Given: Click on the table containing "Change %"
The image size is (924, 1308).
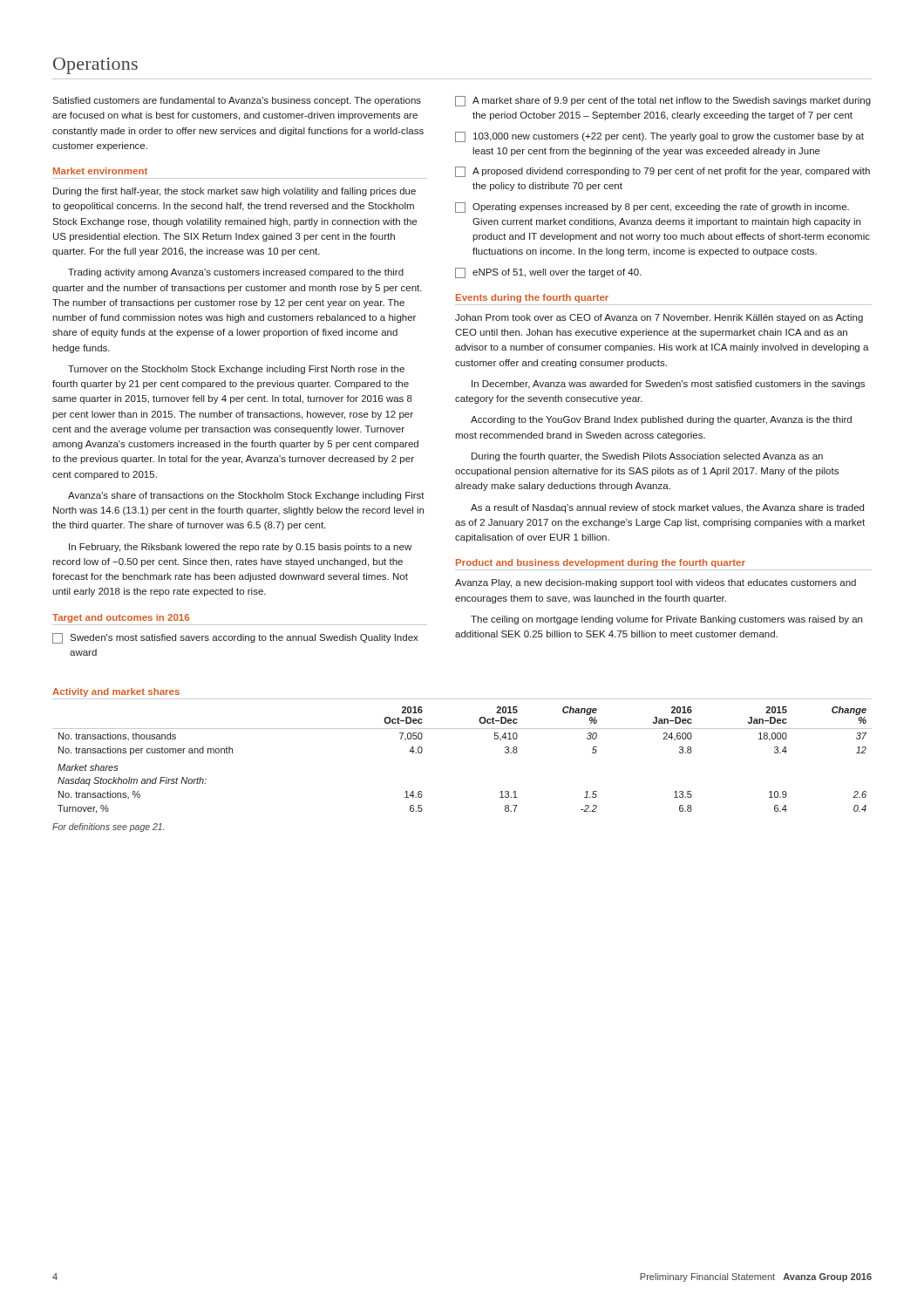Looking at the screenshot, I should tap(462, 758).
